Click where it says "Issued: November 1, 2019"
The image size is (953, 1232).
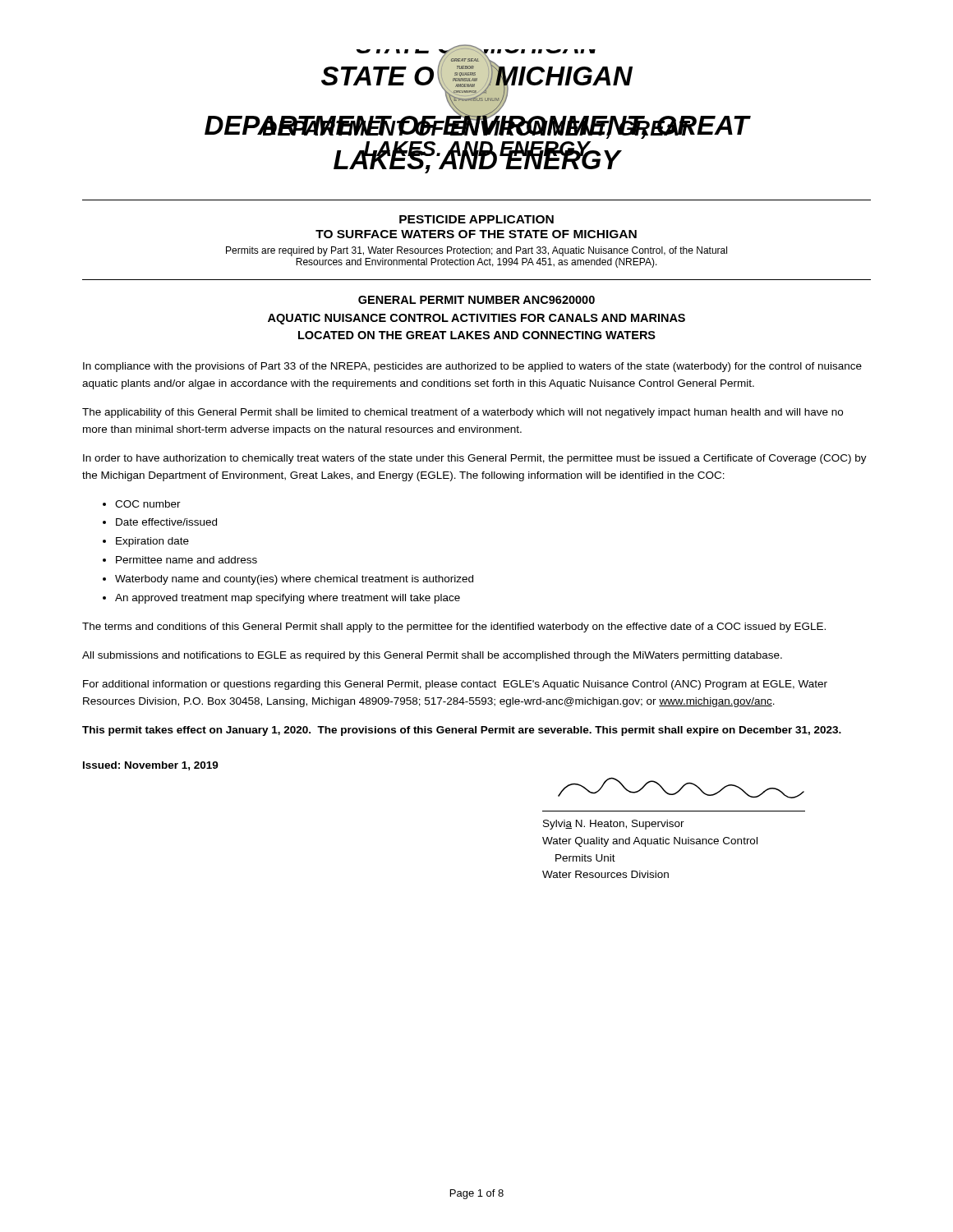point(150,765)
